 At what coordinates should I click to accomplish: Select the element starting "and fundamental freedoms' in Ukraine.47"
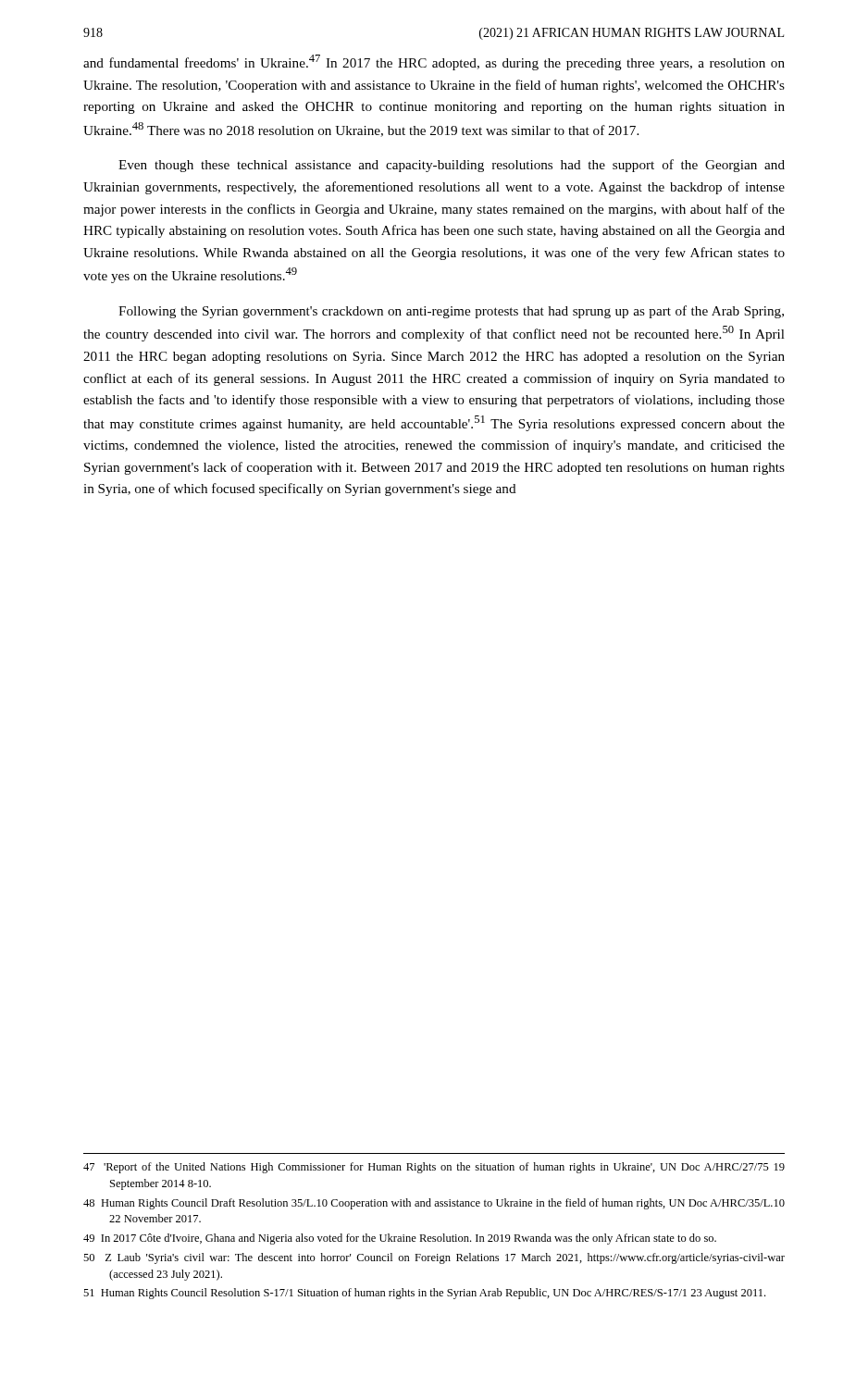(434, 95)
